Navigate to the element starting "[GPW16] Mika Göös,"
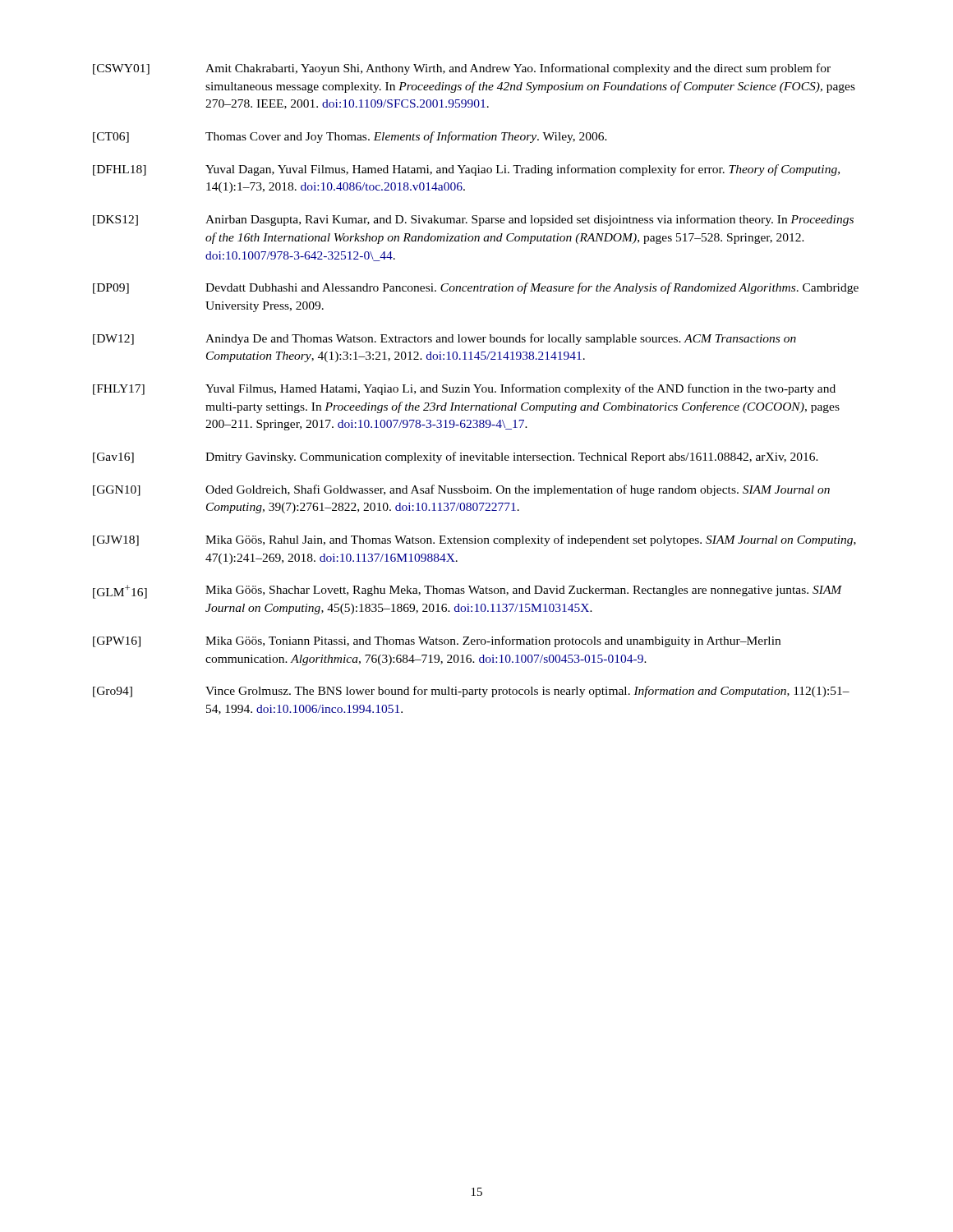The width and height of the screenshot is (953, 1232). 476,649
